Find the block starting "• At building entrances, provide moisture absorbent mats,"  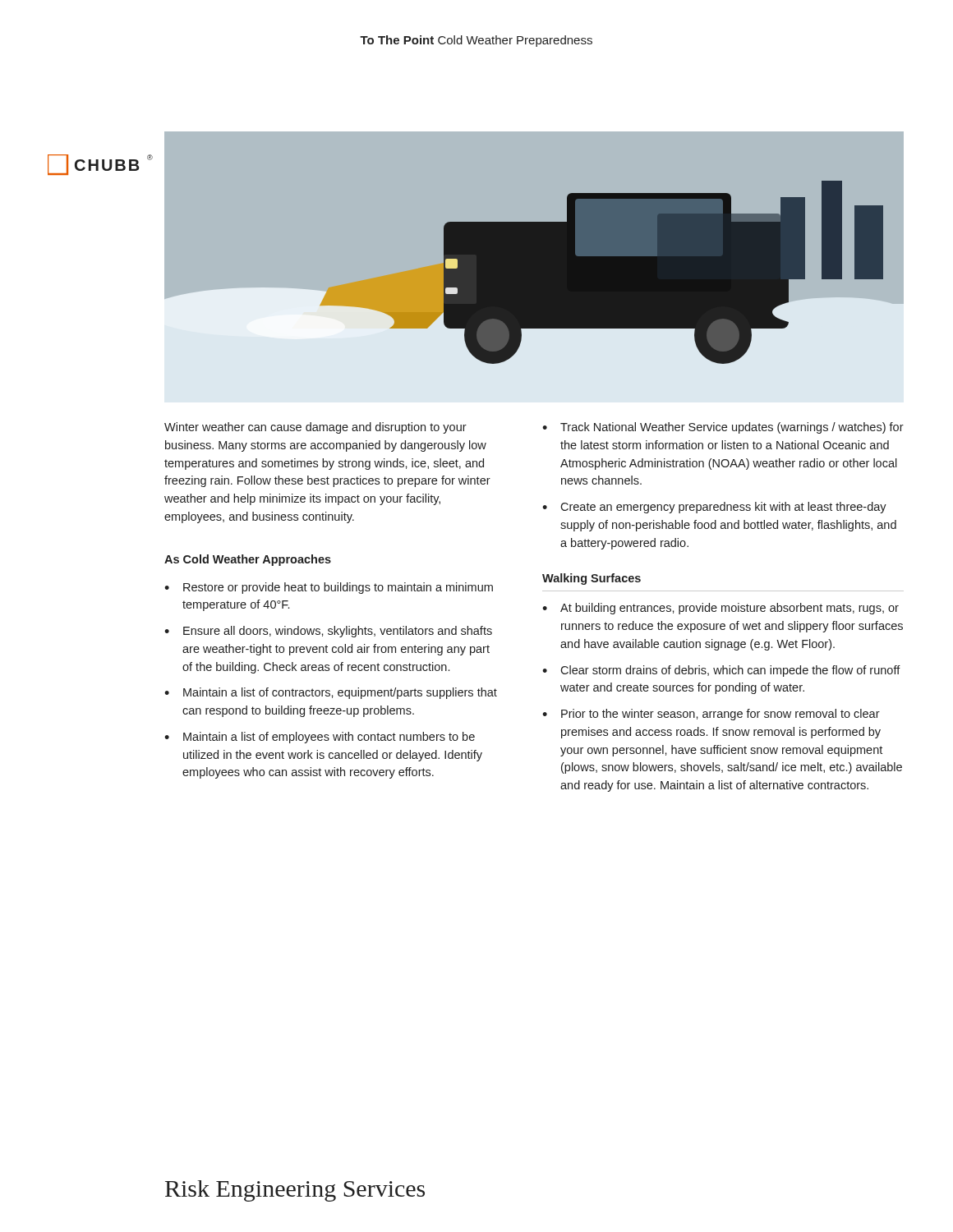pyautogui.click(x=723, y=627)
